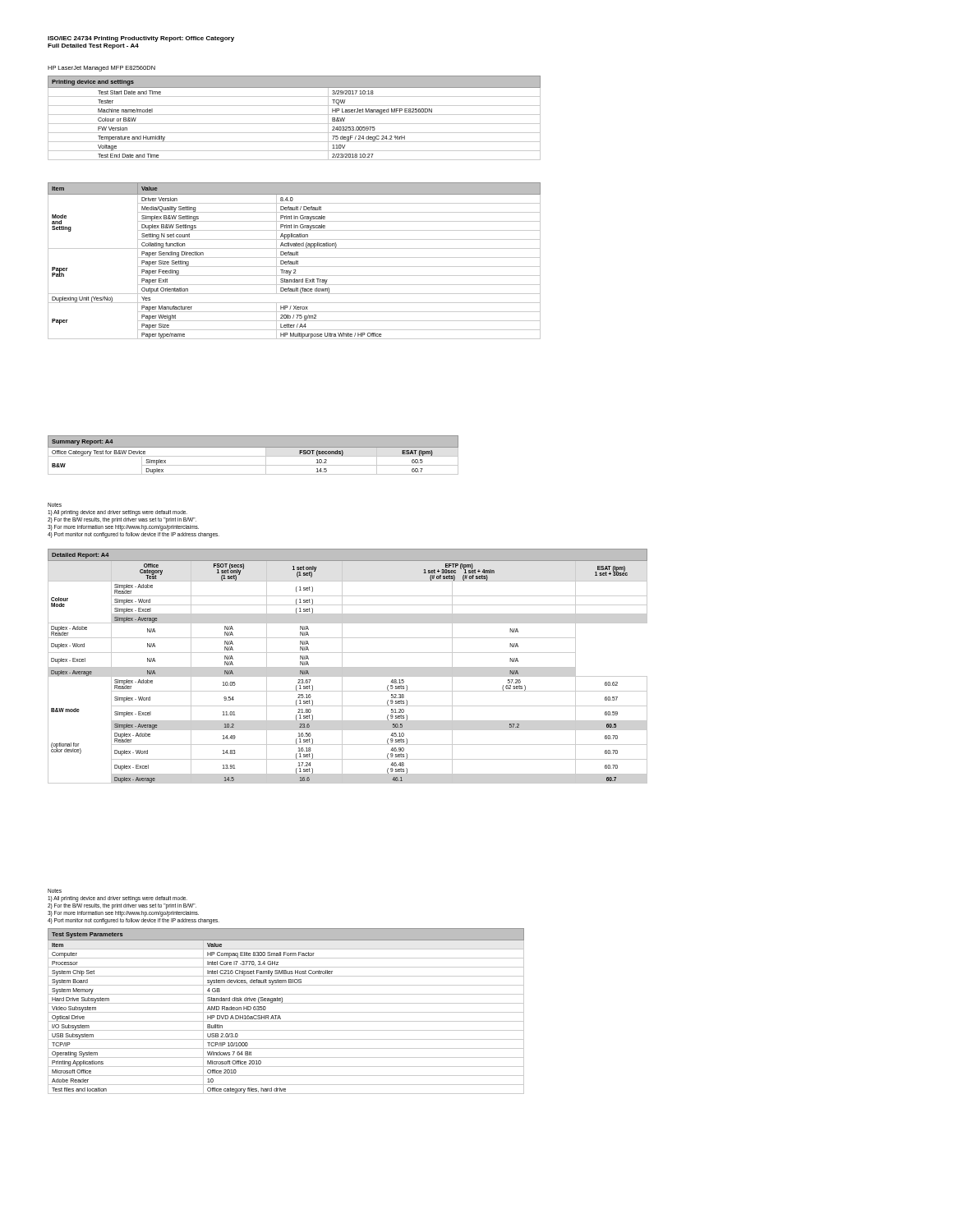The width and height of the screenshot is (953, 1232).
Task: Find the table that mentions "Simplex - Adobe Reader"
Action: pyautogui.click(x=348, y=666)
